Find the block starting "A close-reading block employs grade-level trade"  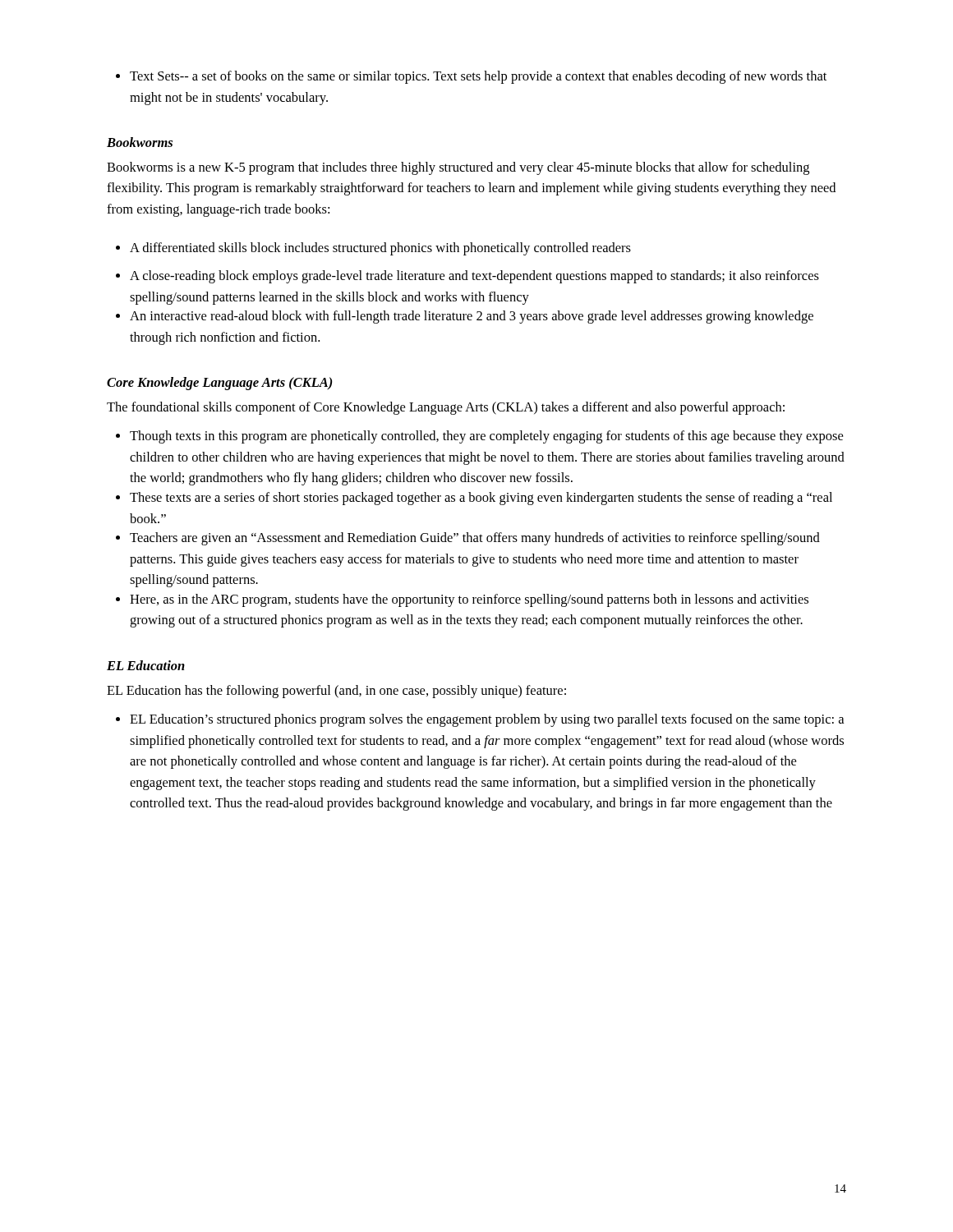point(476,286)
